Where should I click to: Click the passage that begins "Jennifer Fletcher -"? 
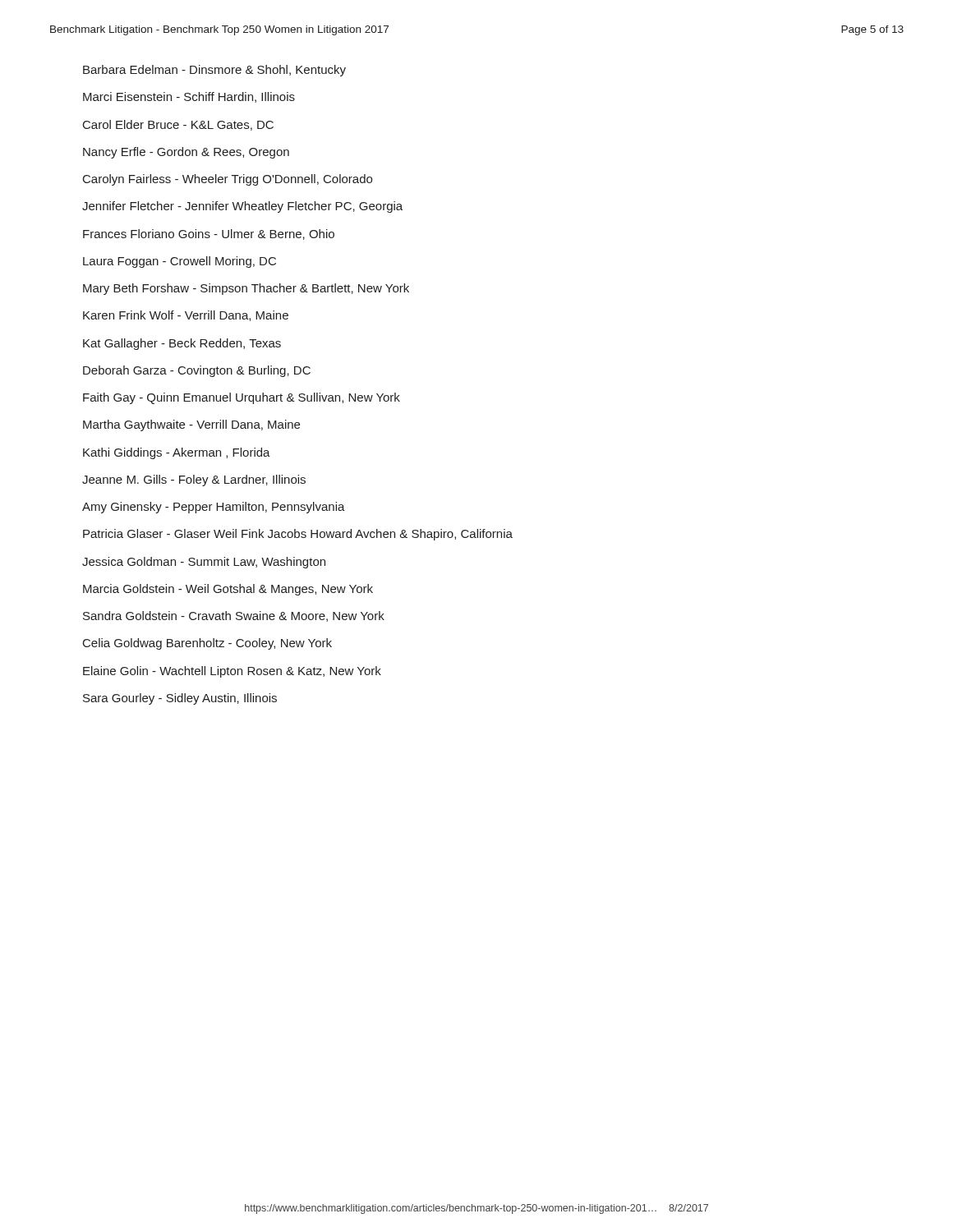tap(242, 206)
